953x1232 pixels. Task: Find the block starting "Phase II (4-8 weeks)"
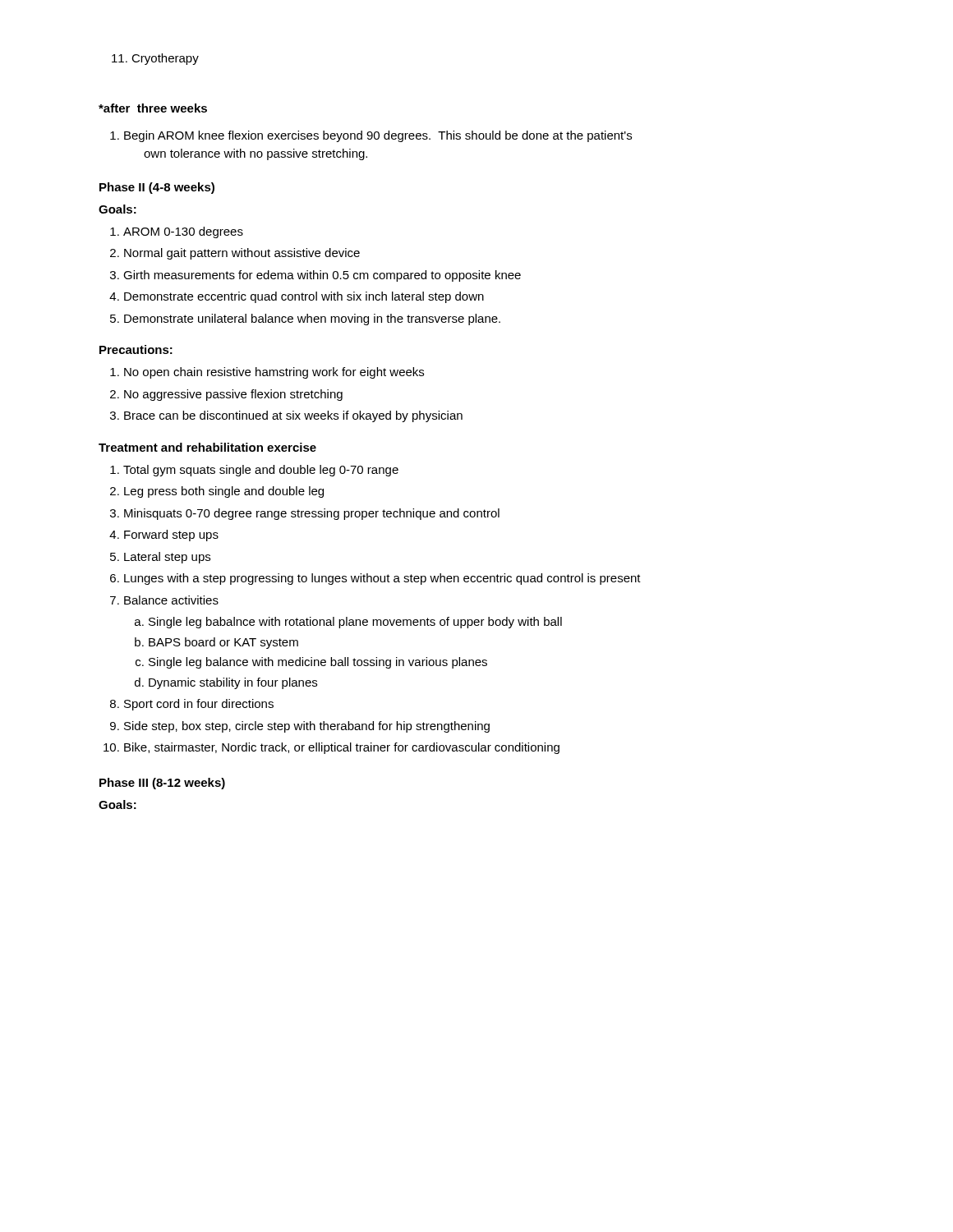click(157, 186)
